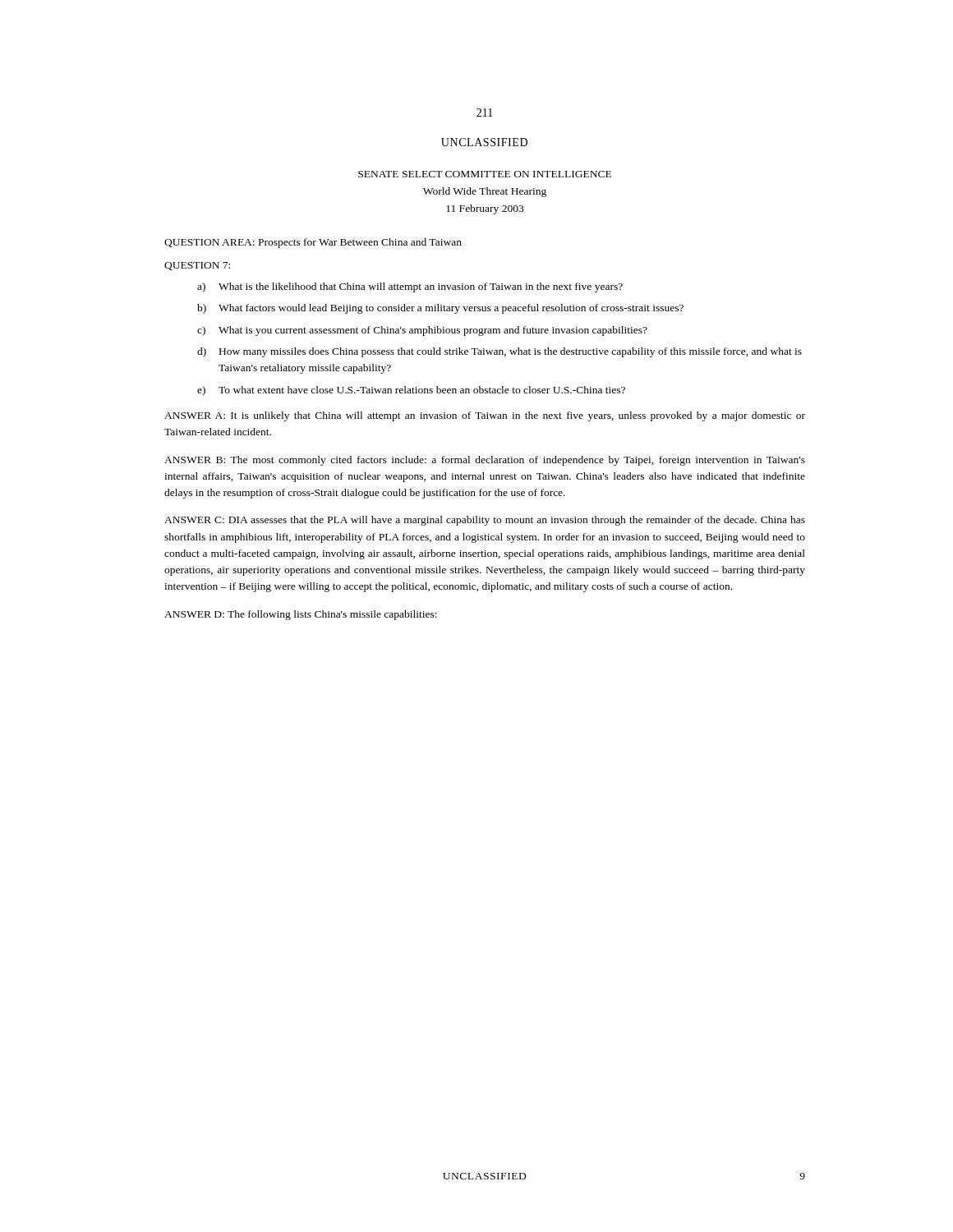This screenshot has height=1232, width=953.
Task: Find the block starting "ANSWER B: The"
Action: [x=485, y=476]
